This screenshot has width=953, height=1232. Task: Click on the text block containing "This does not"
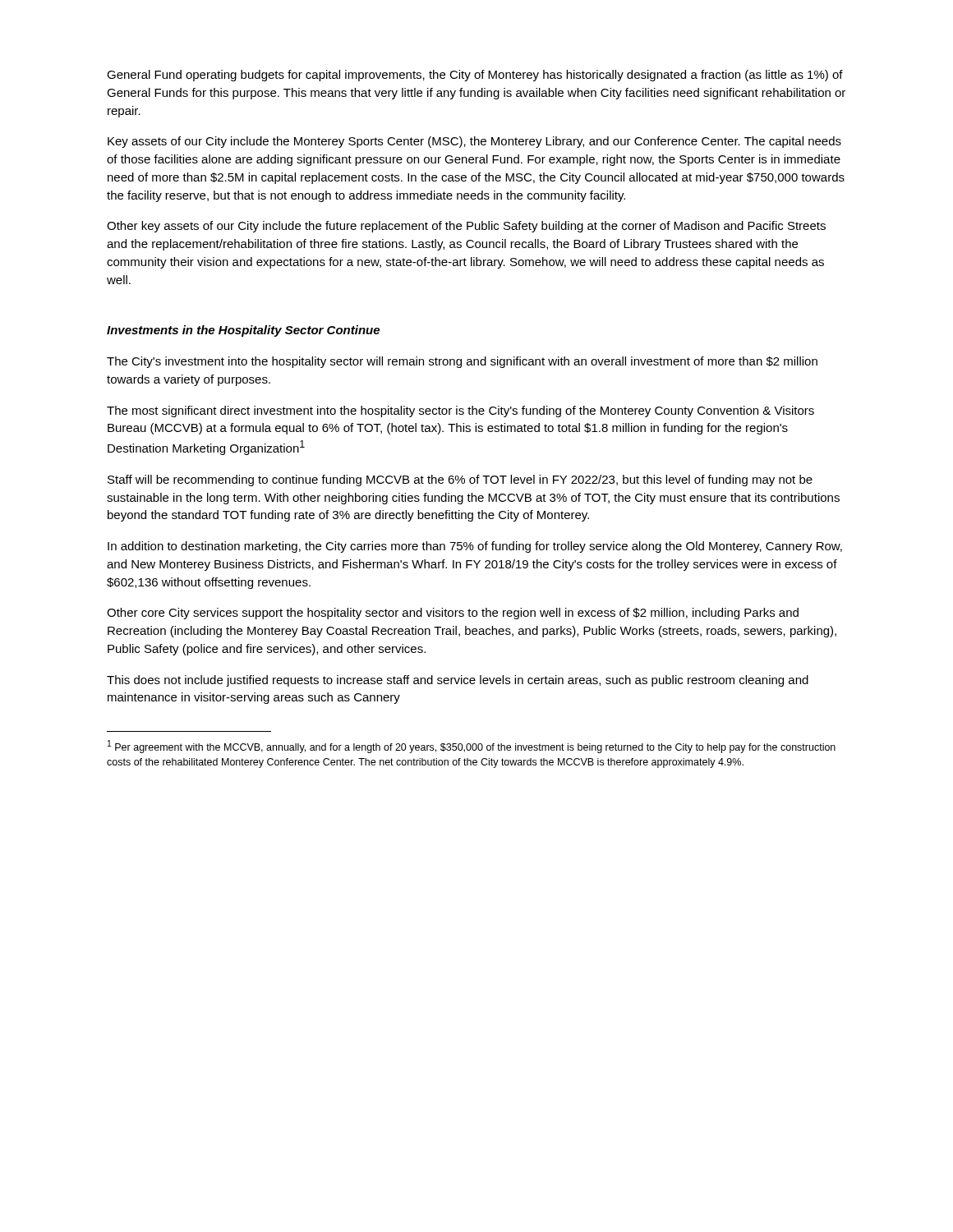458,688
